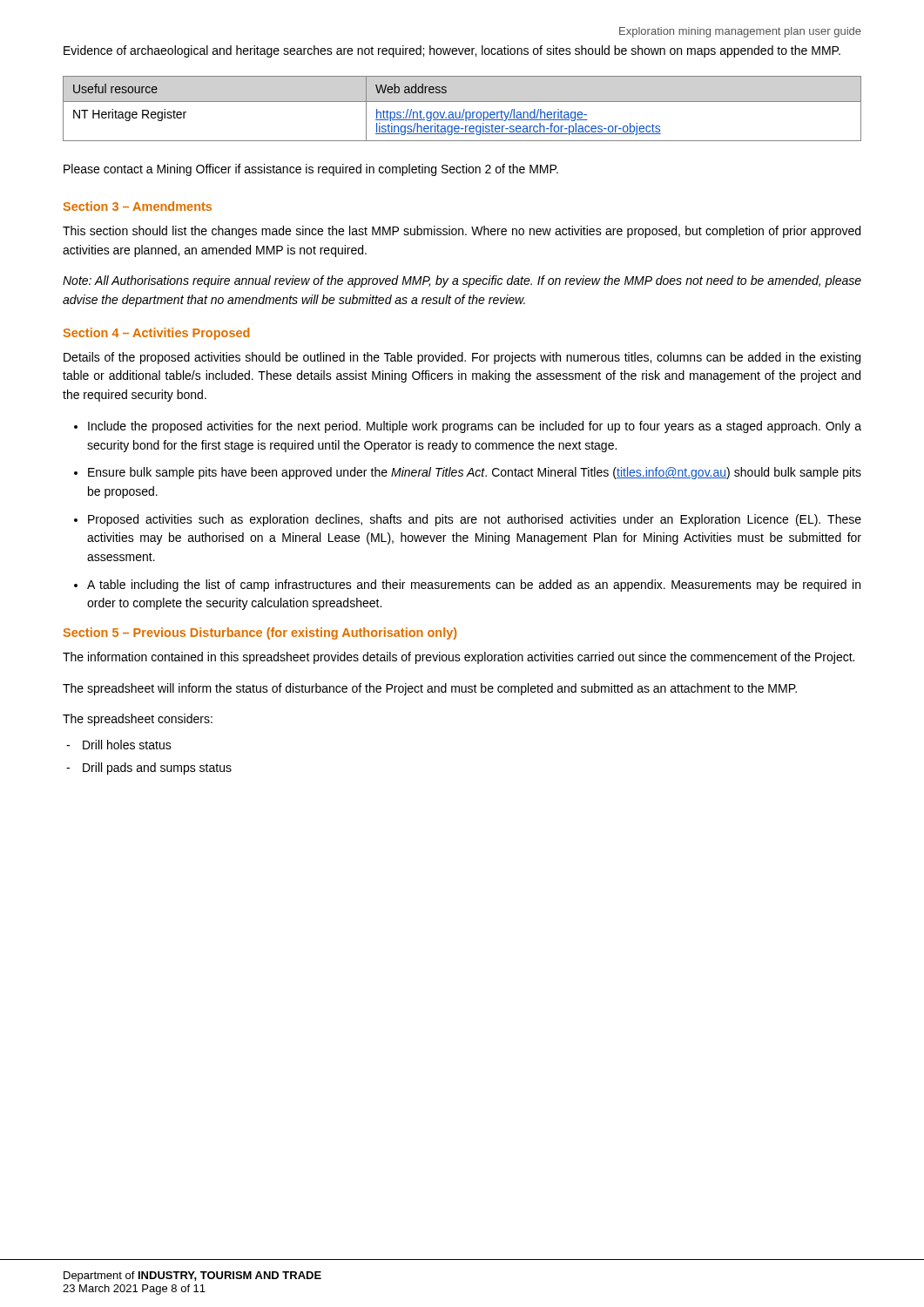Navigate to the passage starting "Details of the proposed activities"

tap(462, 376)
